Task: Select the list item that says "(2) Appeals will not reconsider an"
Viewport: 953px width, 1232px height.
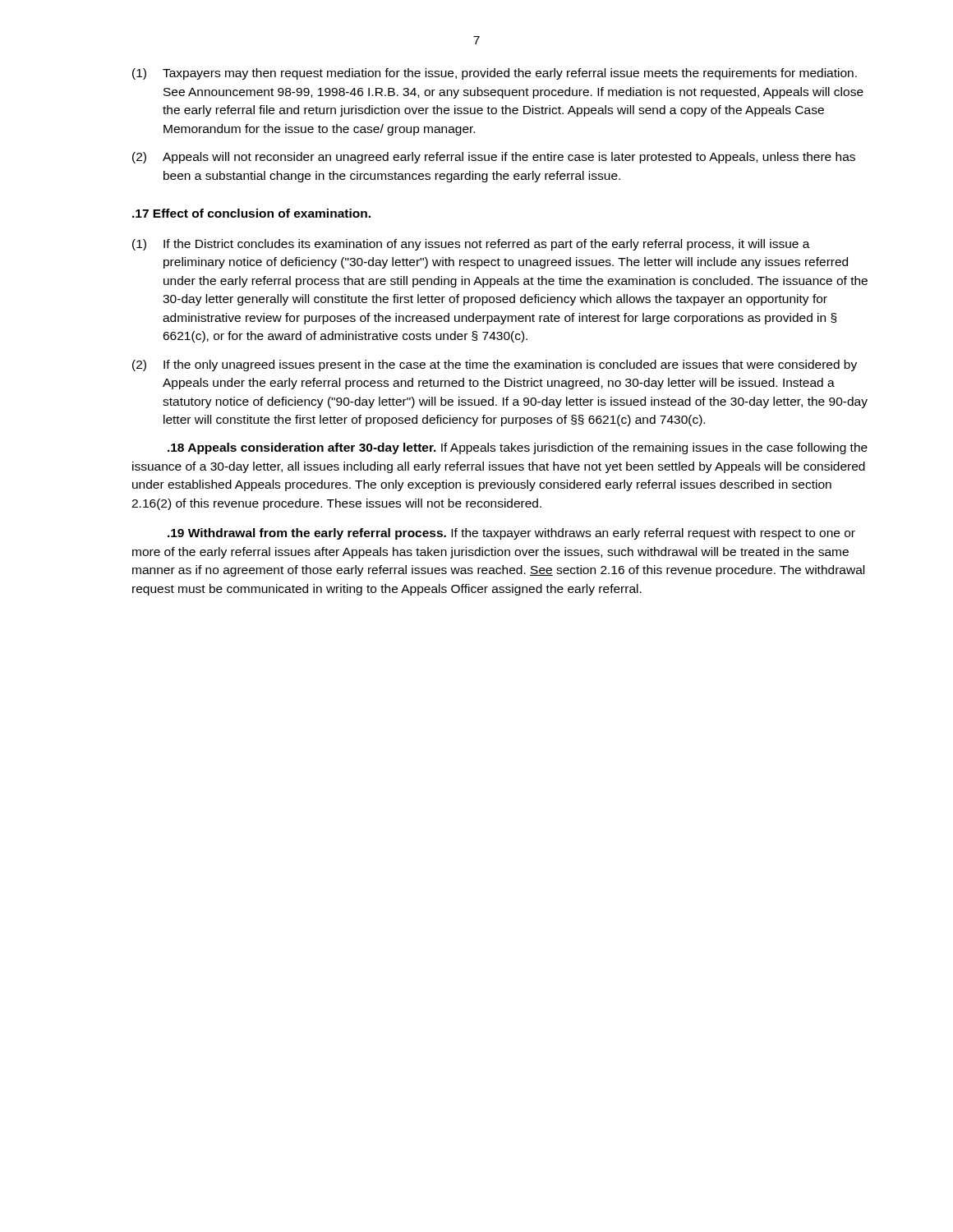Action: pyautogui.click(x=501, y=167)
